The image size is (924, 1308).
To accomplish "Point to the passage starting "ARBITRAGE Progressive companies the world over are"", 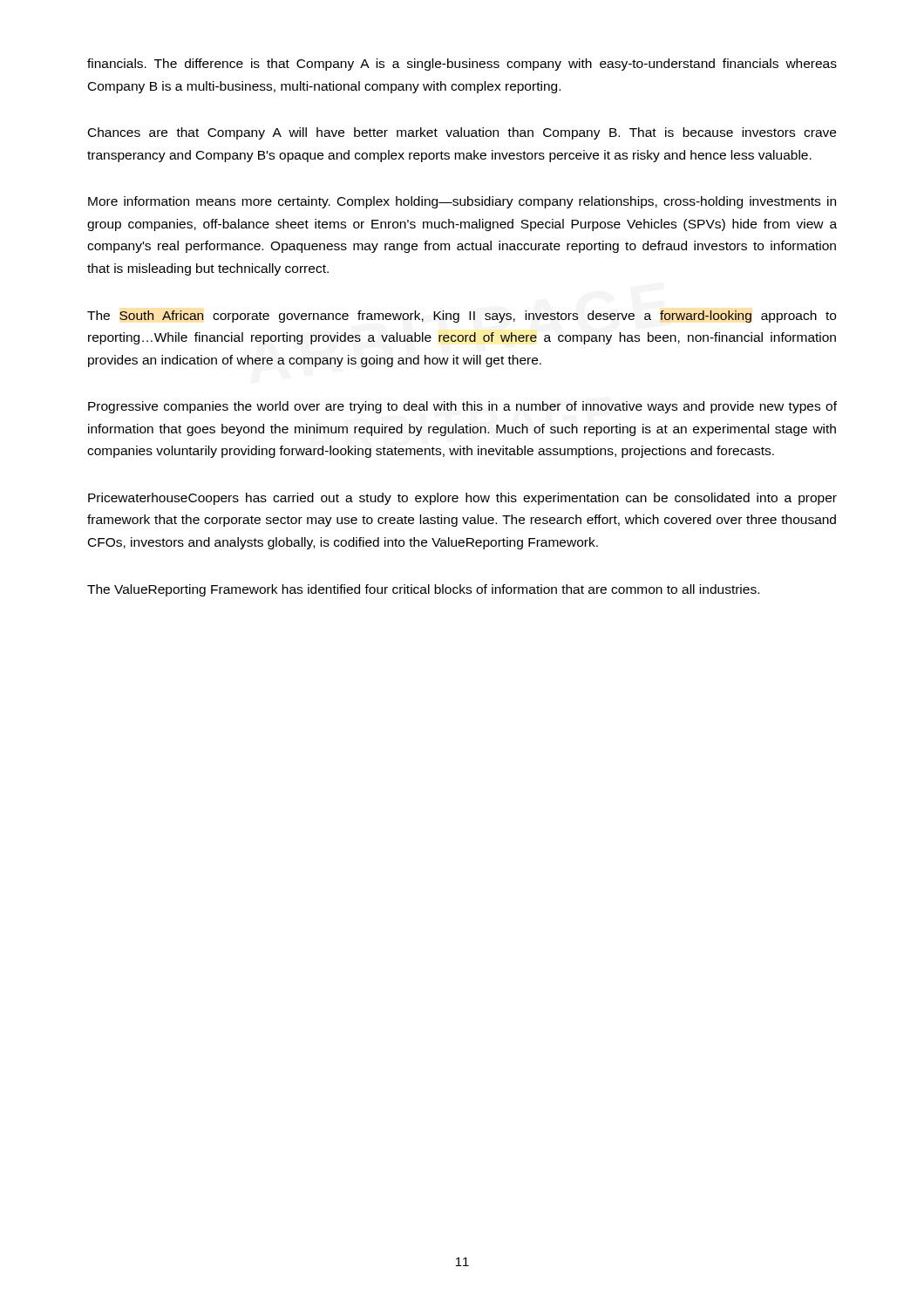I will (462, 429).
